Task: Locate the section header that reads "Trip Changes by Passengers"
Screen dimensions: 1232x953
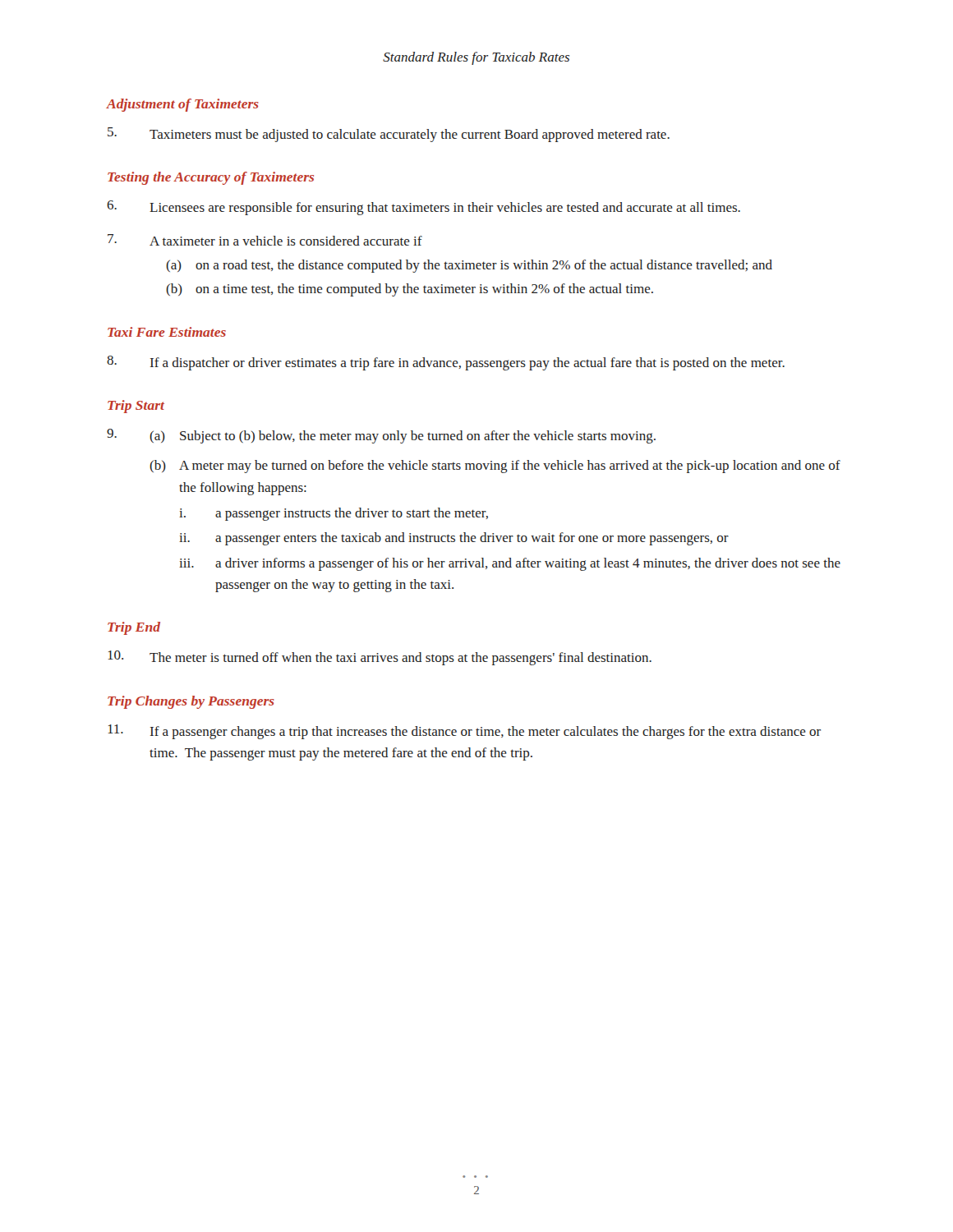Action: pyautogui.click(x=191, y=700)
